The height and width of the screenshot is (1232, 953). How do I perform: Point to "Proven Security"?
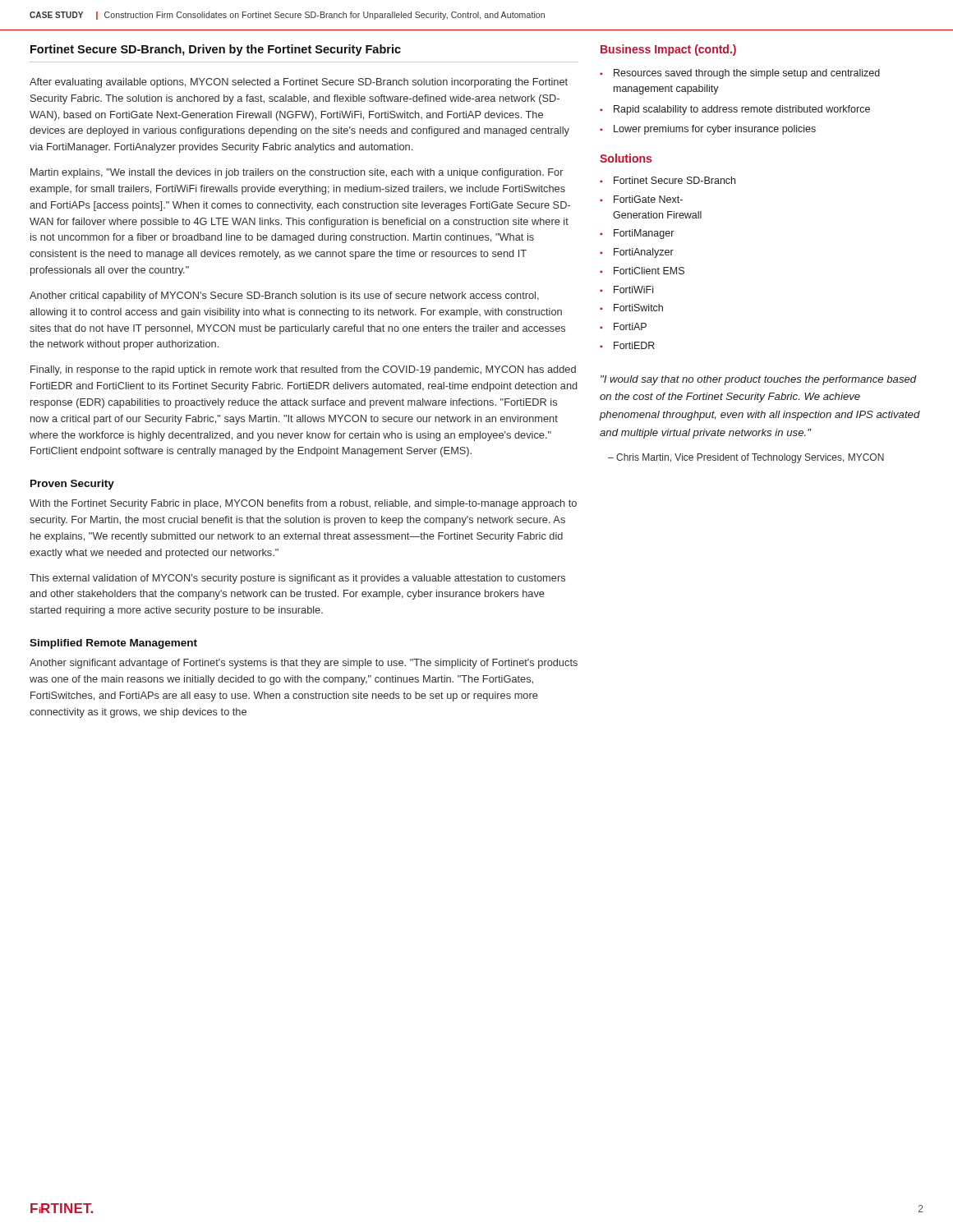(72, 484)
